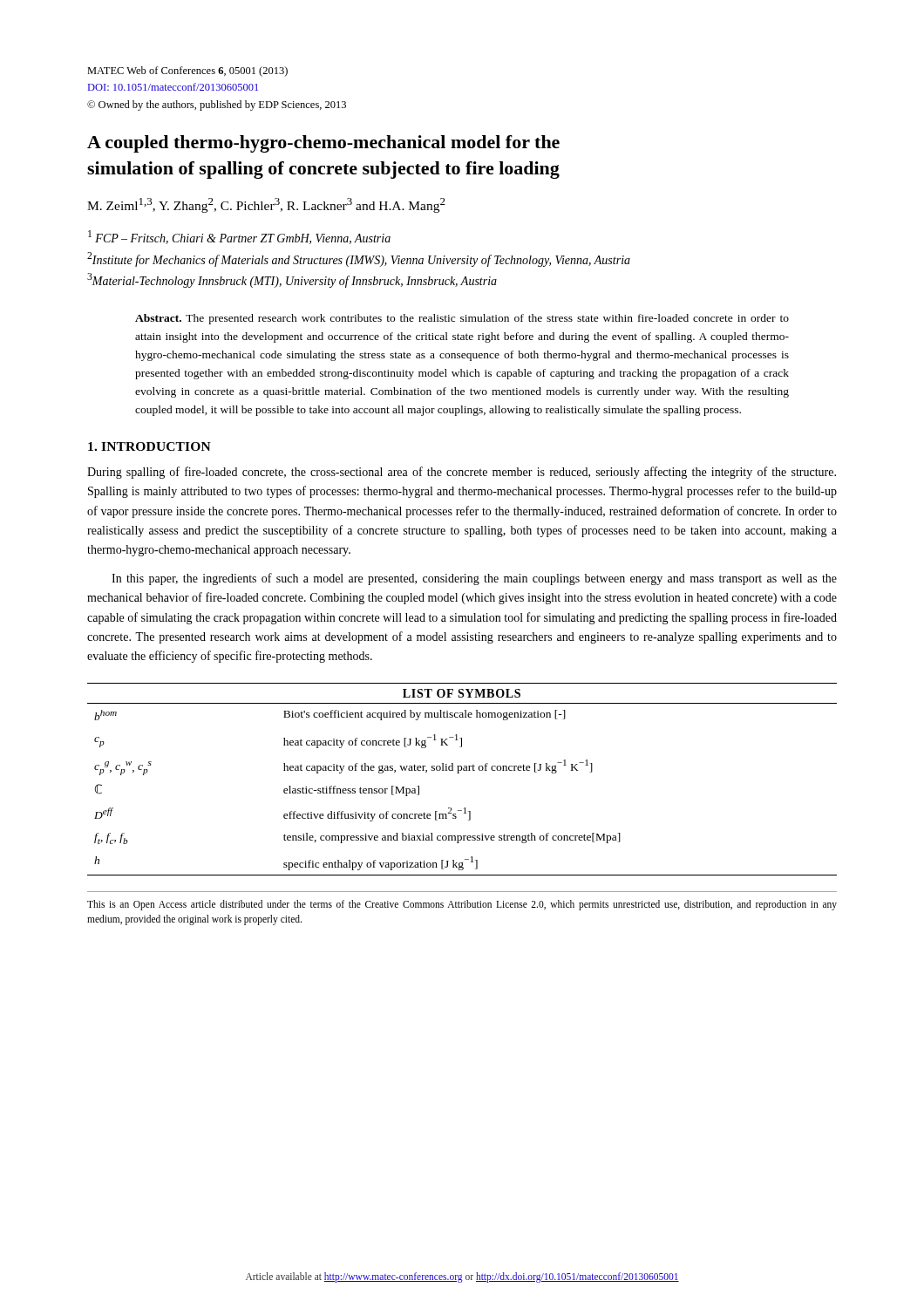The image size is (924, 1308).
Task: Click on the block starting "1 FCP – Fritsch, Chiari & Partner"
Action: 359,258
